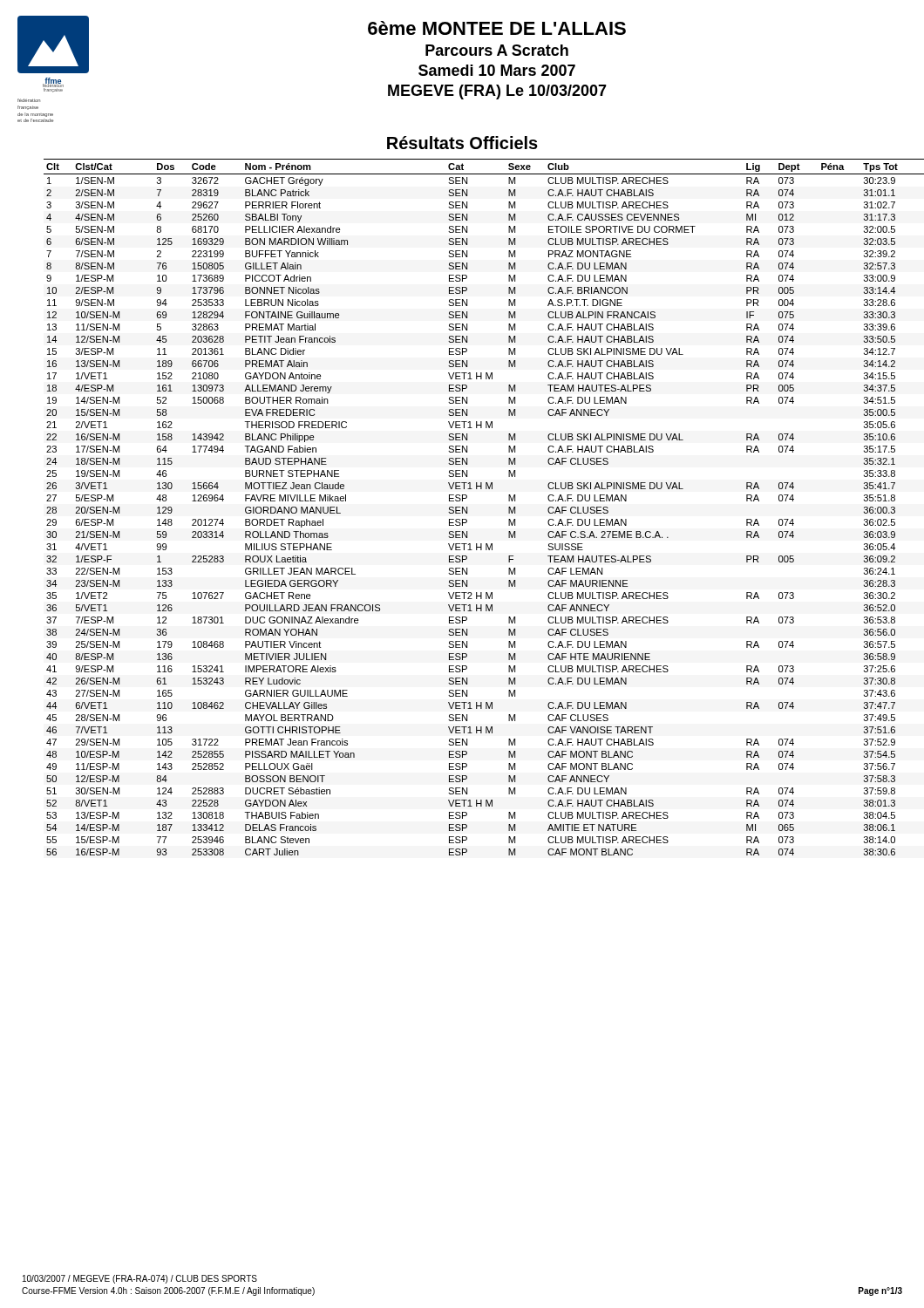Find the logo
Screen dimensions: 1308x924
(x=57, y=70)
